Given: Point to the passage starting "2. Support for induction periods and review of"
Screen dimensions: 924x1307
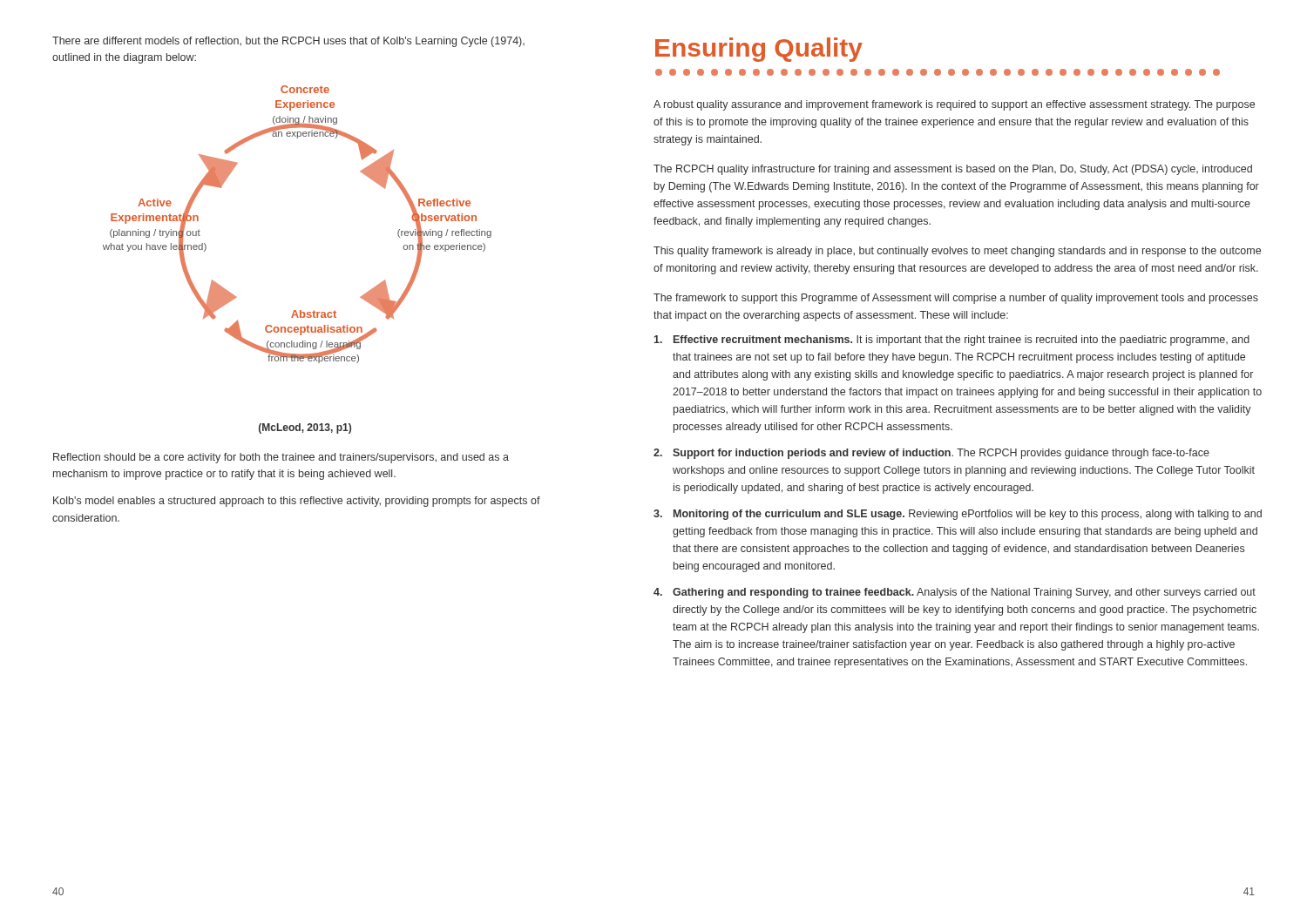Looking at the screenshot, I should [958, 470].
